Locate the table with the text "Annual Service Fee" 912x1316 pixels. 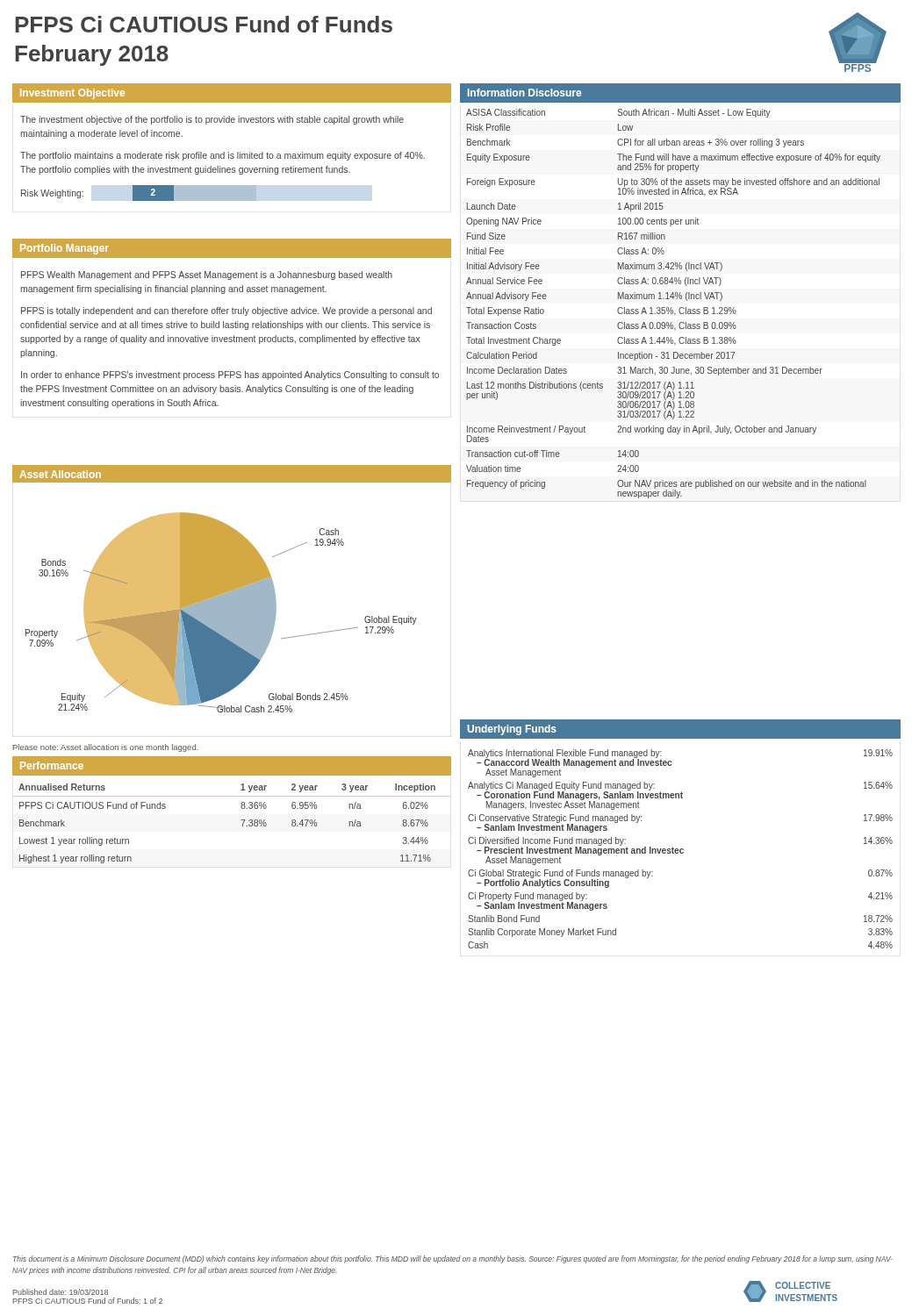pos(680,304)
